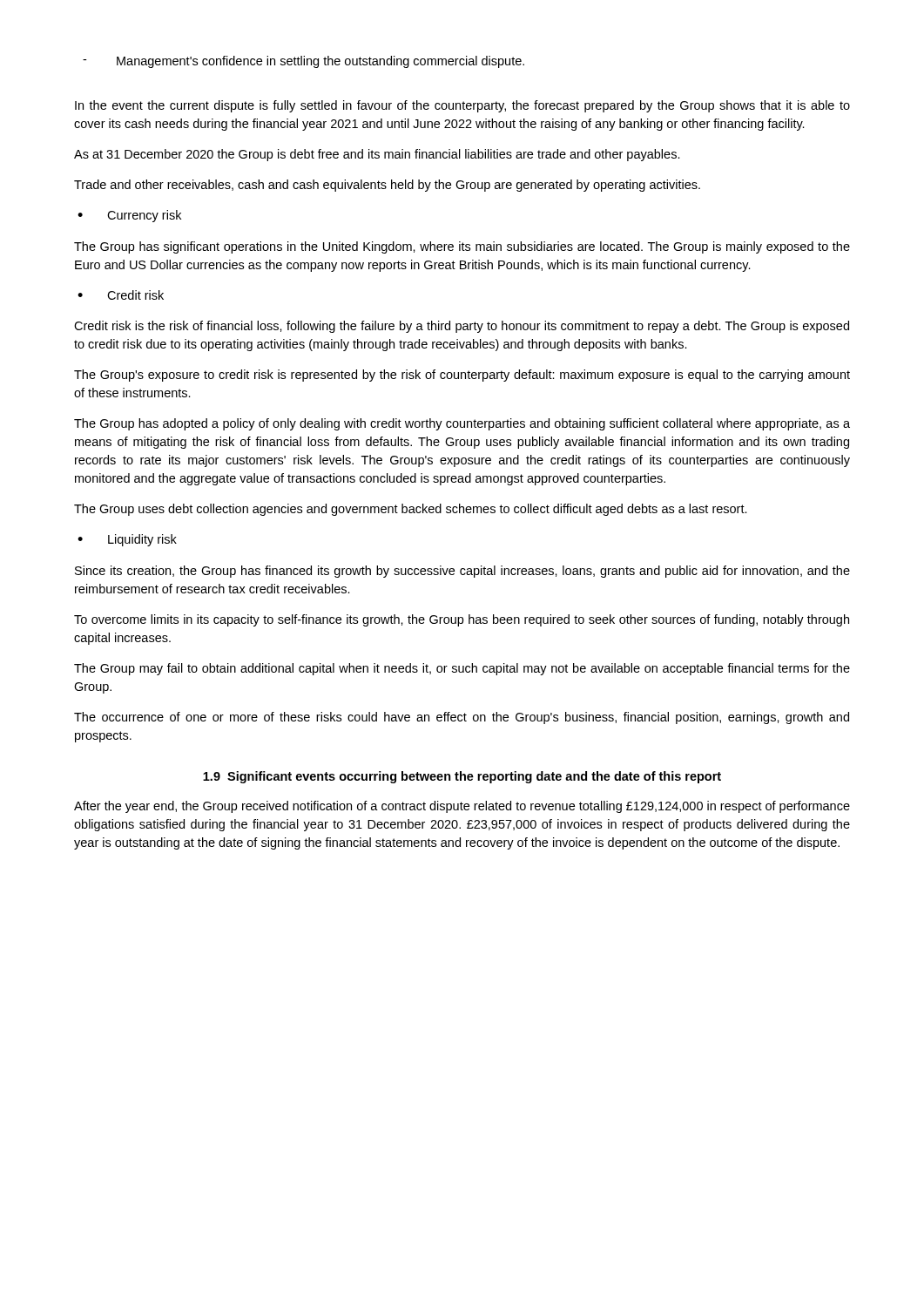Find the element starting "- Management's confidence in settling the outstanding commercial"

(300, 61)
